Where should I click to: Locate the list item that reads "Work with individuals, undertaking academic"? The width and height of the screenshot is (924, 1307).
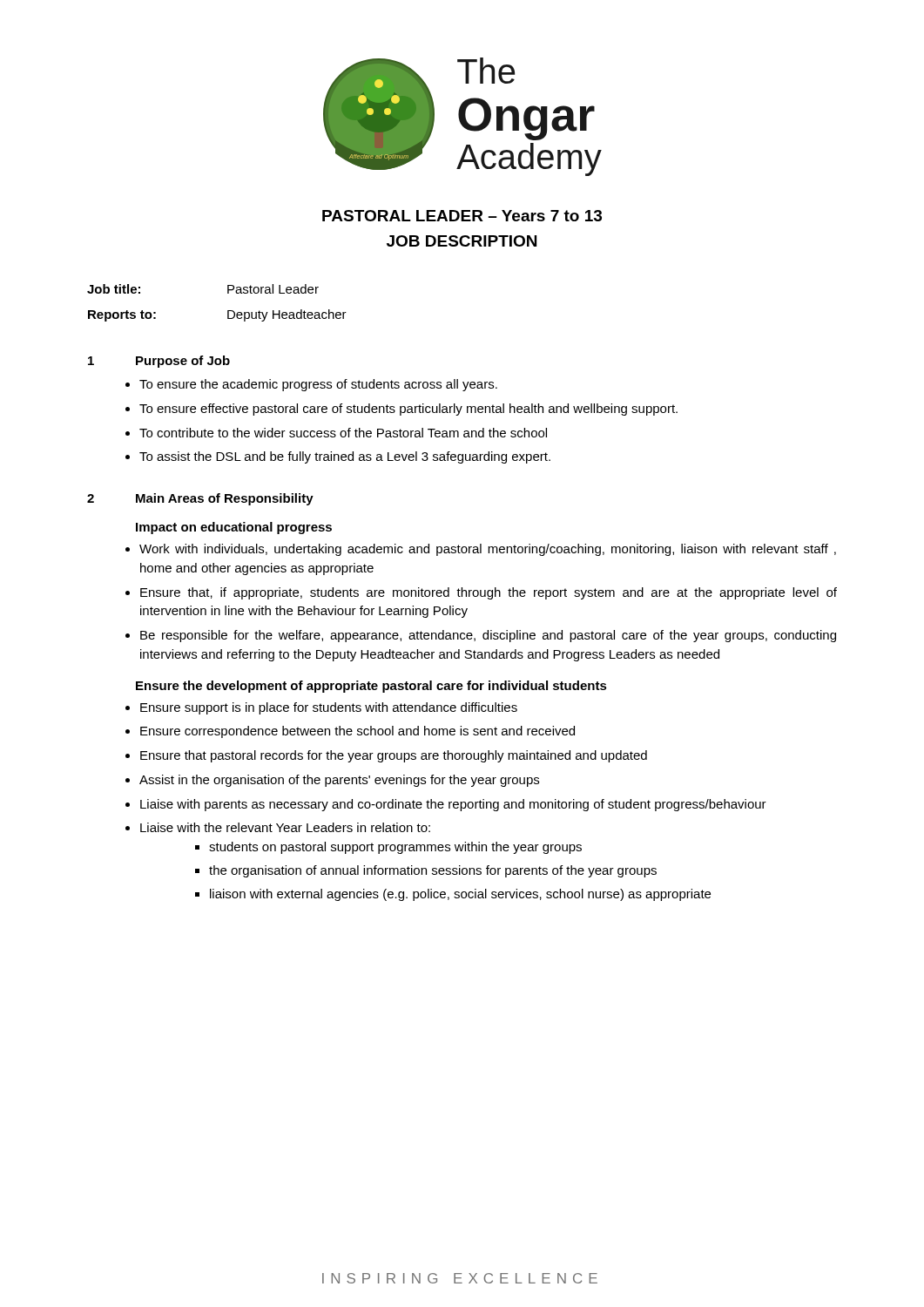(488, 558)
